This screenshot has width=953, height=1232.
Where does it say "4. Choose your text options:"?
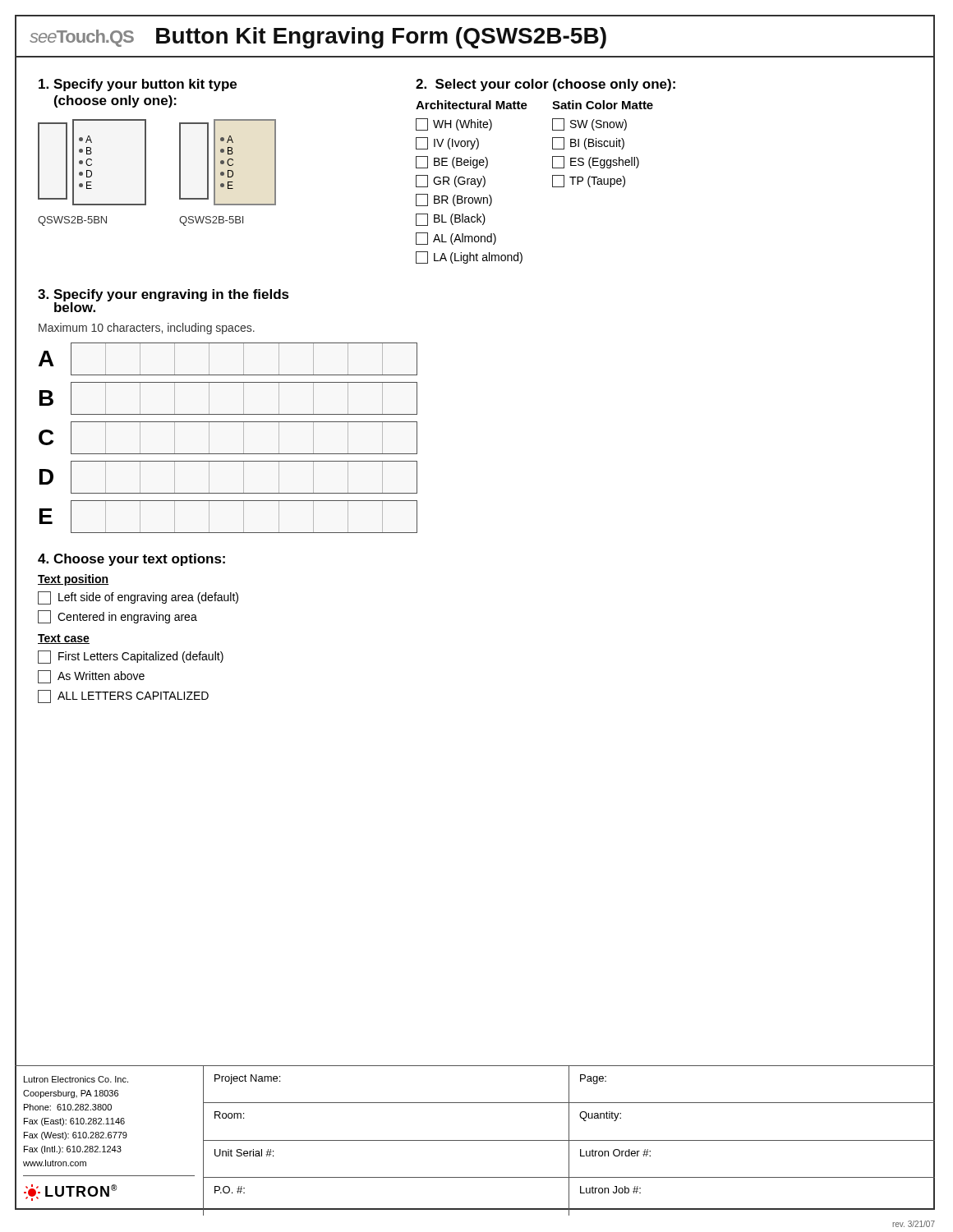click(x=132, y=559)
